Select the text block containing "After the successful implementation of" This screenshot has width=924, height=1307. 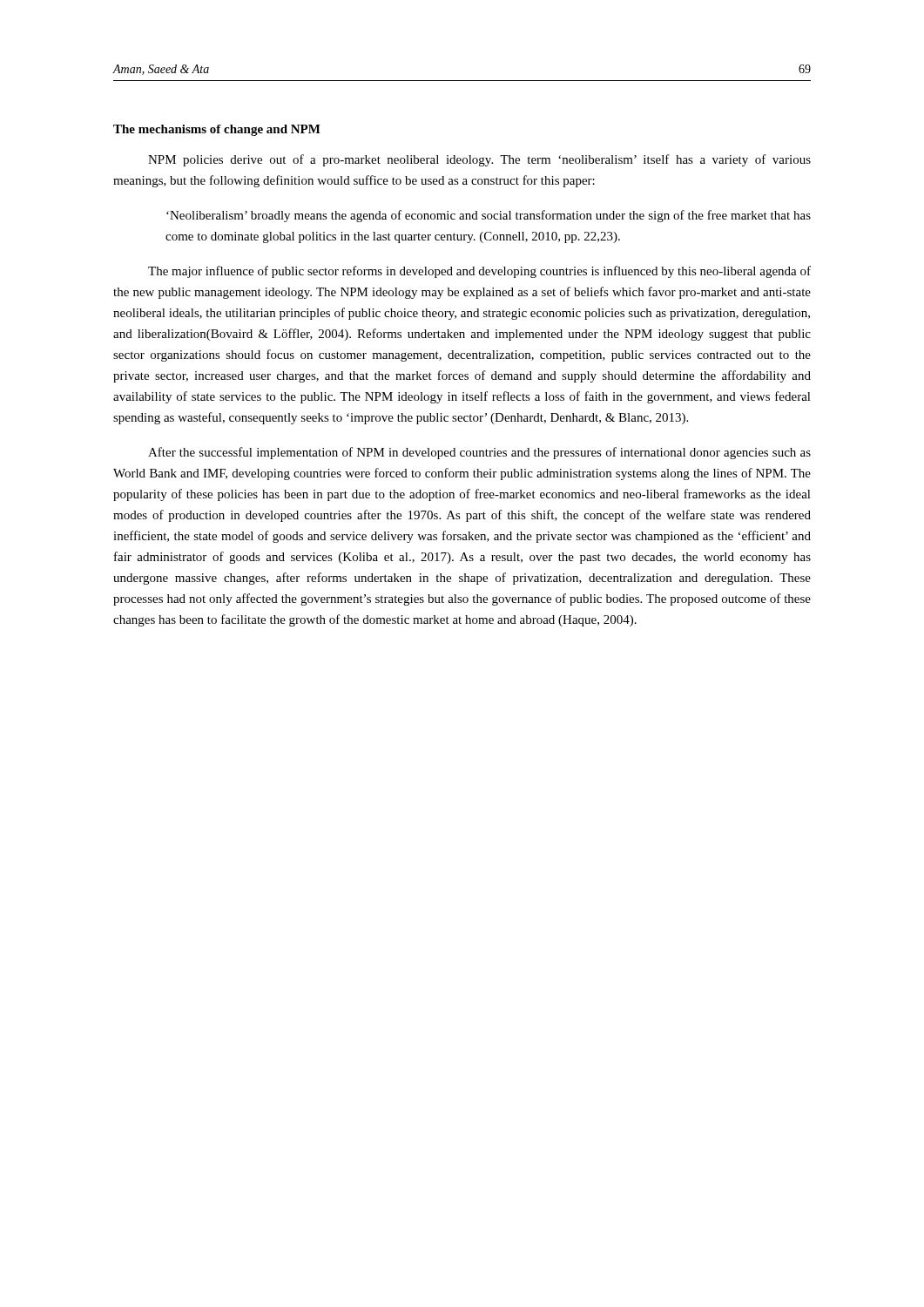[x=462, y=536]
